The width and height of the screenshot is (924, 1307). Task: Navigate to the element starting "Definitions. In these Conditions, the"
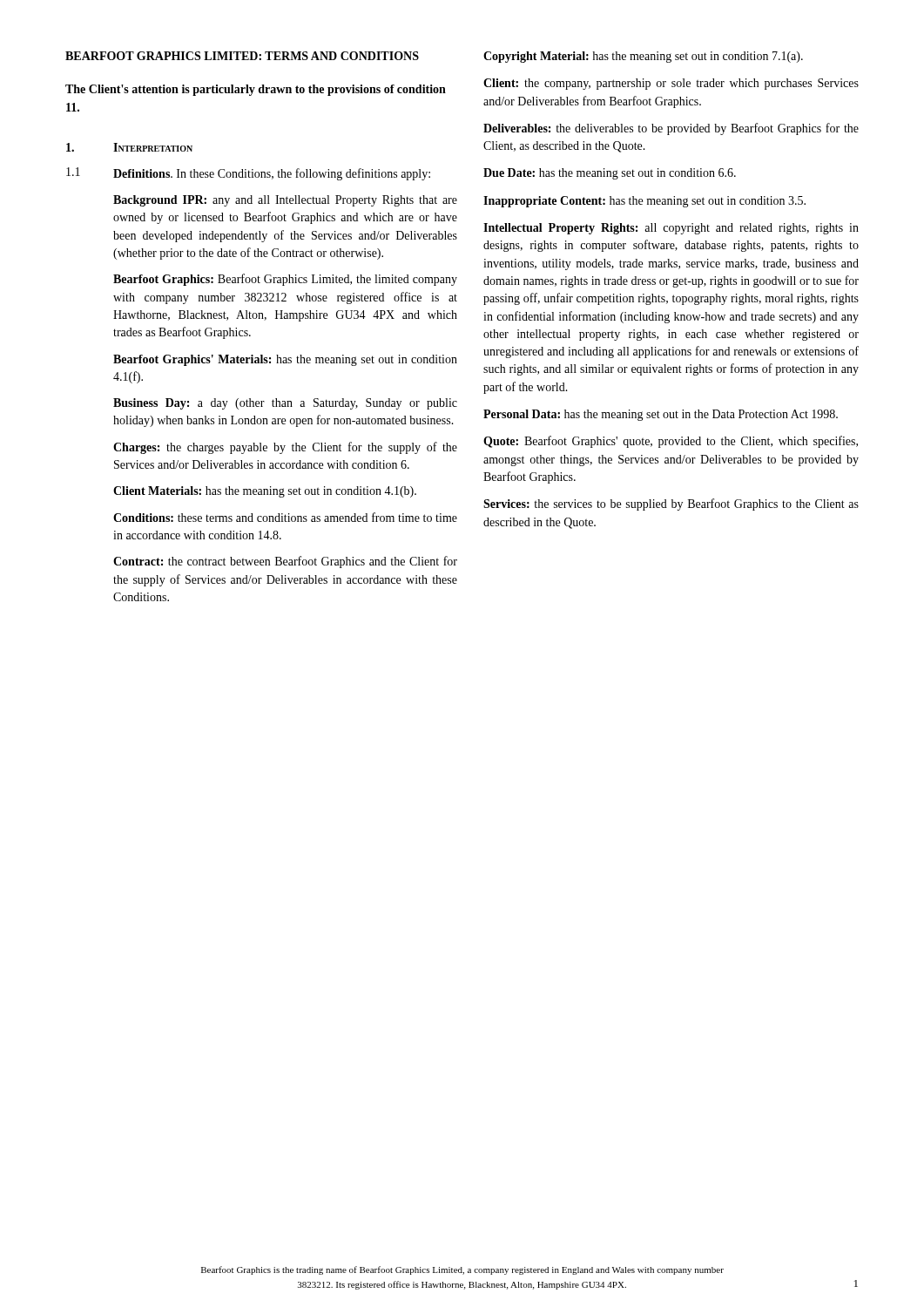272,174
